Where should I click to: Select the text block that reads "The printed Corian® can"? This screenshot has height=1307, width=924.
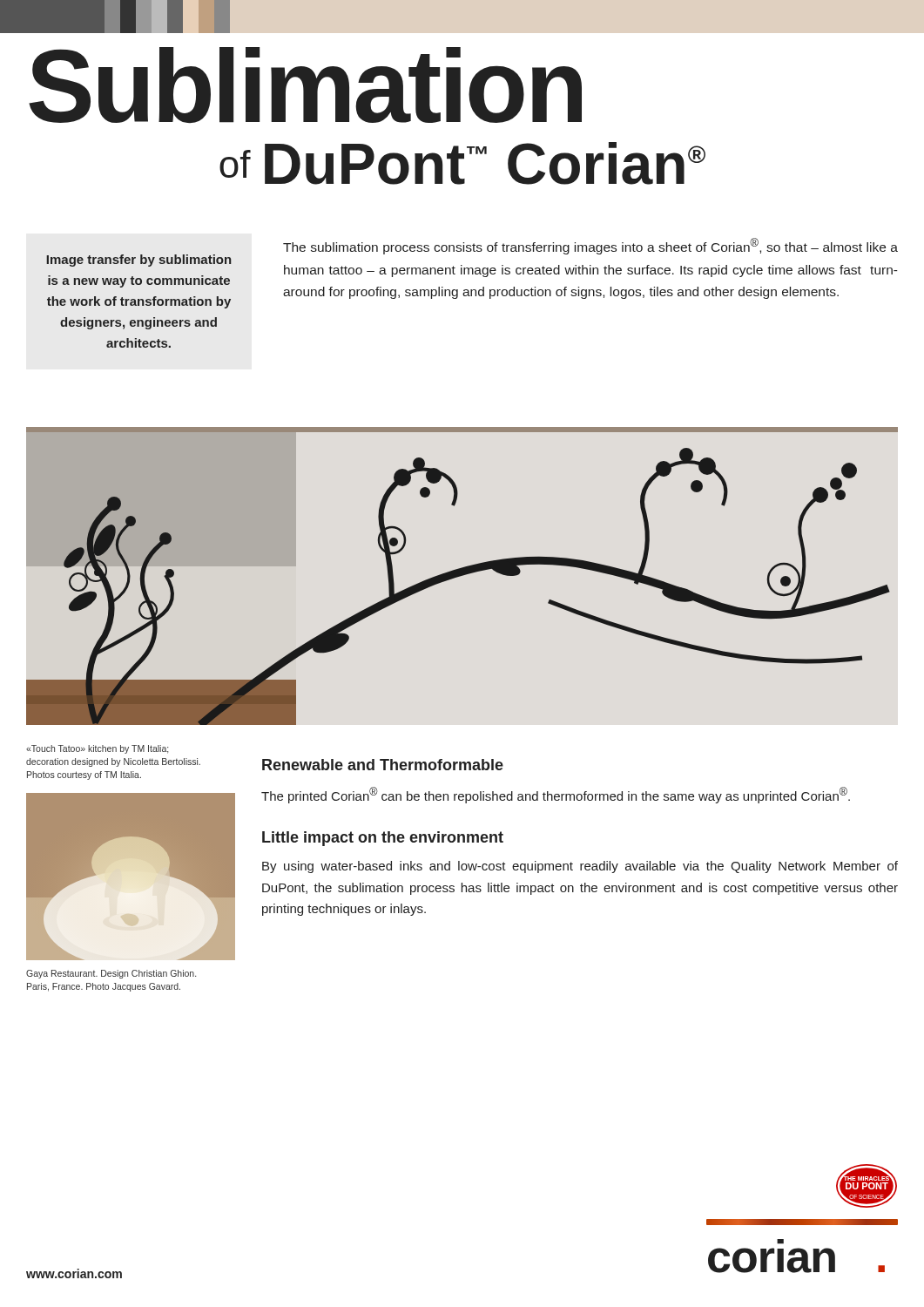point(556,795)
